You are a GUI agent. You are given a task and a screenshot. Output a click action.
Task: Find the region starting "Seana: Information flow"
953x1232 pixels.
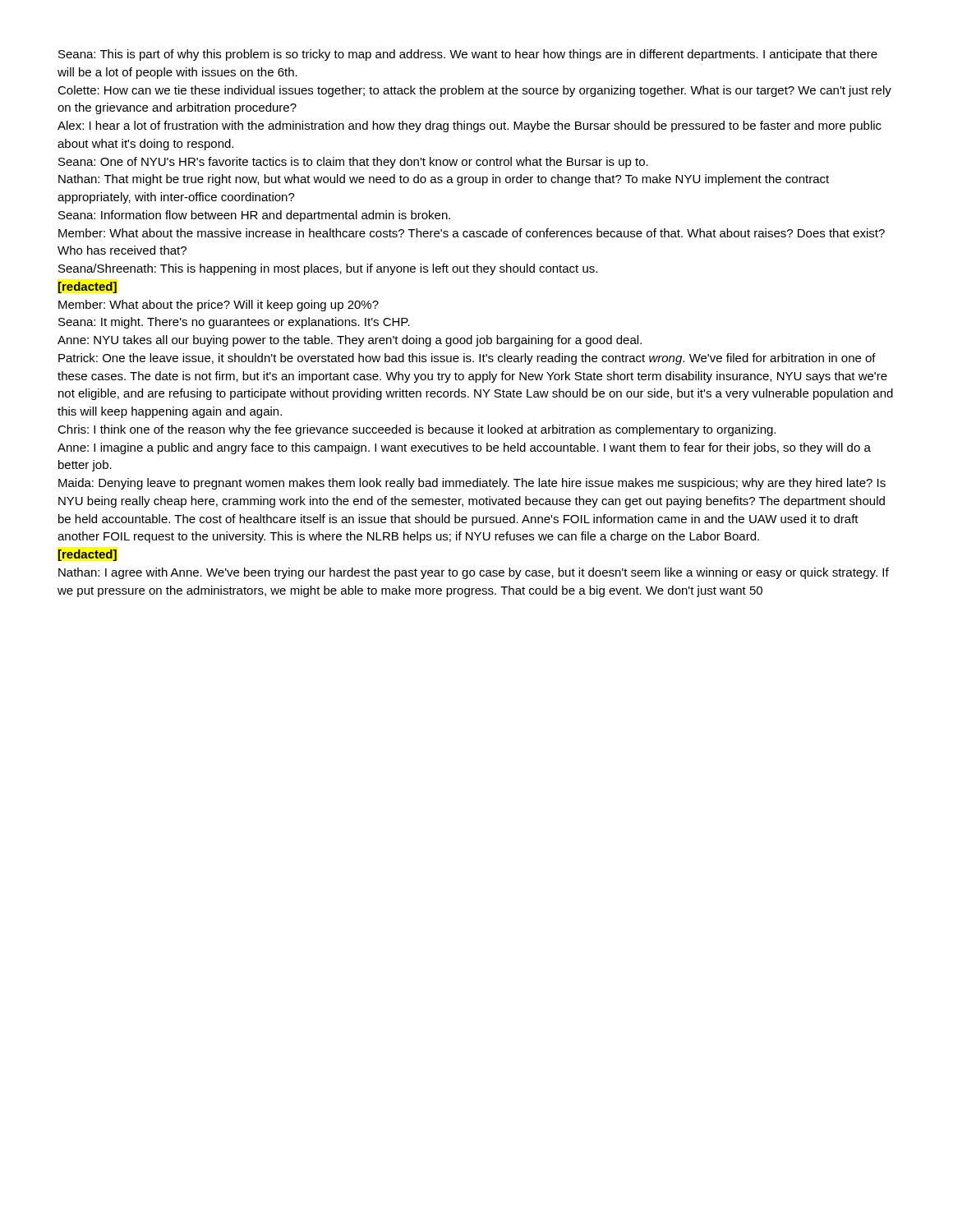pos(254,215)
